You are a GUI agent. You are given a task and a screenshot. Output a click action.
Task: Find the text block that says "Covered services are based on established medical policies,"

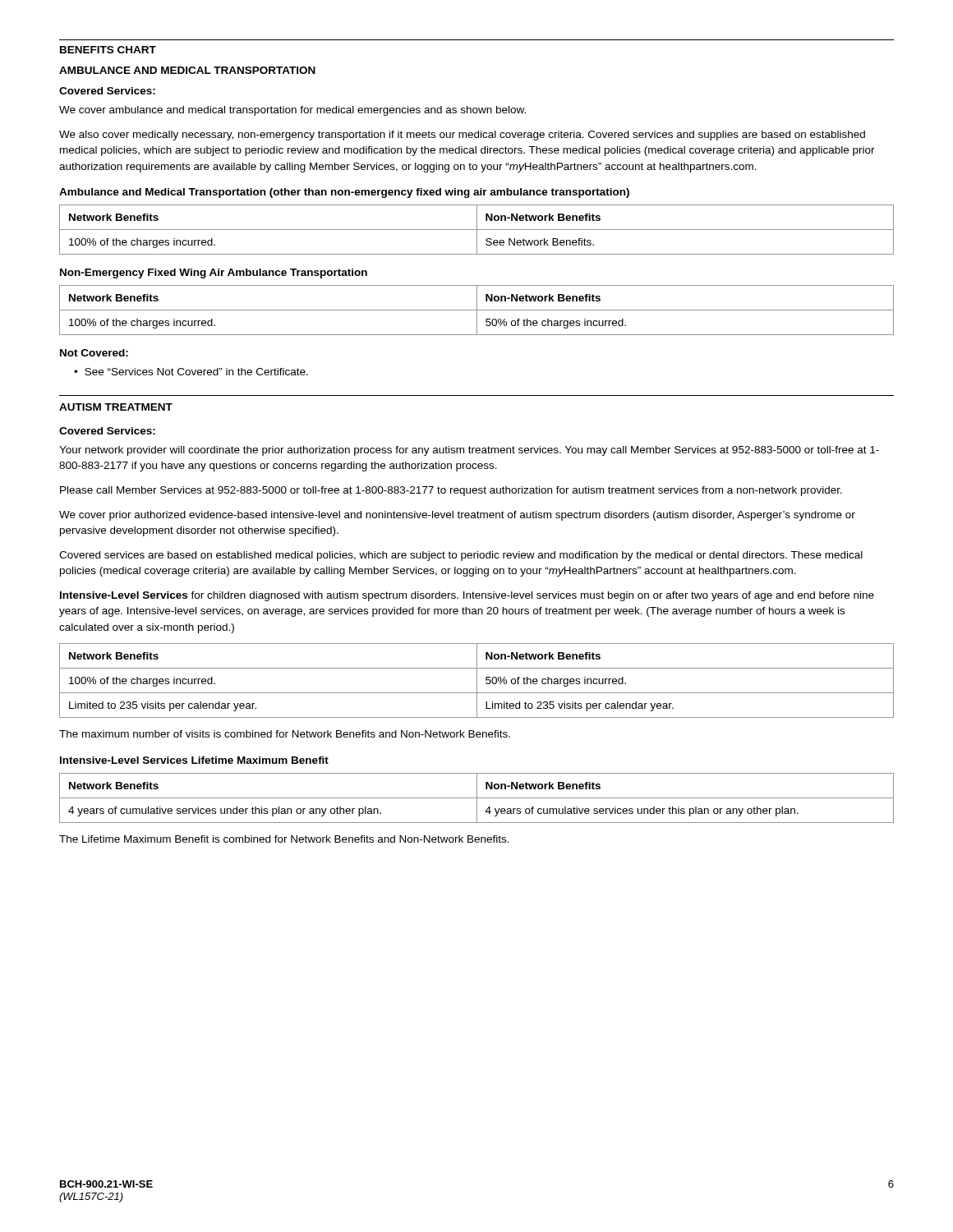click(461, 563)
